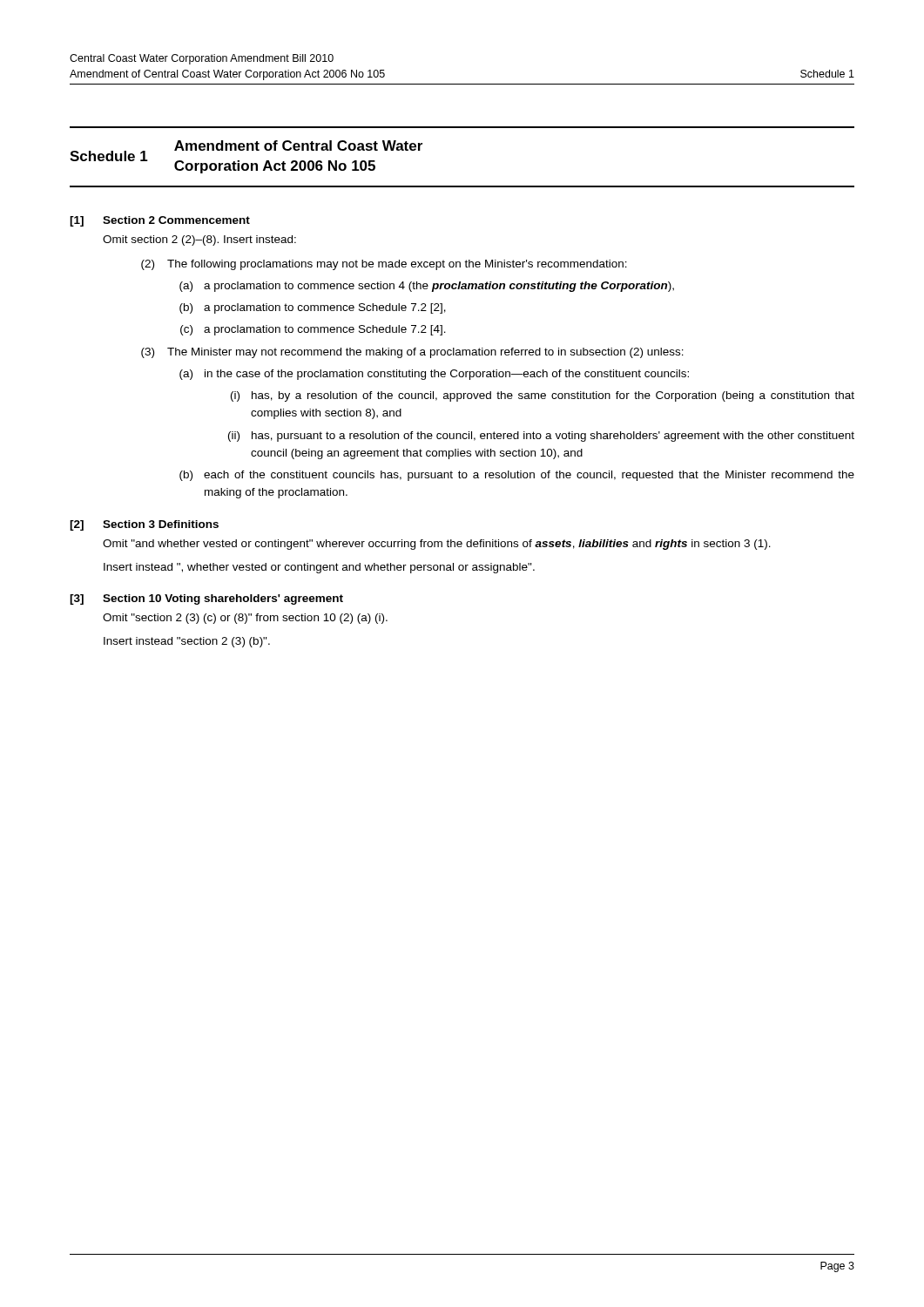Where is the passage that starts "(a) a proclamation to commence section 4"?
The image size is (924, 1307).
(x=505, y=286)
